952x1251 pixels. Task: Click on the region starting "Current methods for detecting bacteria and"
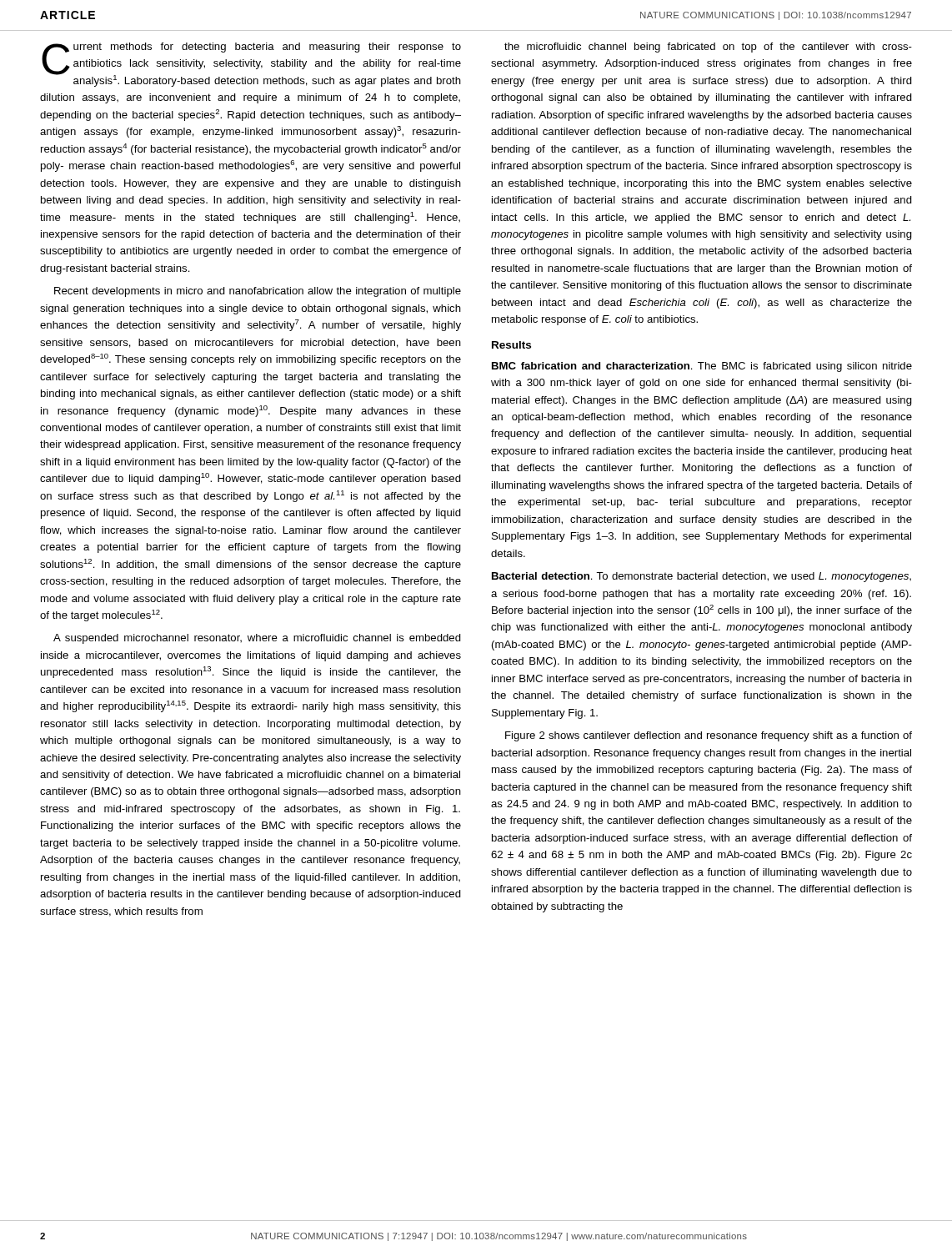(x=250, y=156)
